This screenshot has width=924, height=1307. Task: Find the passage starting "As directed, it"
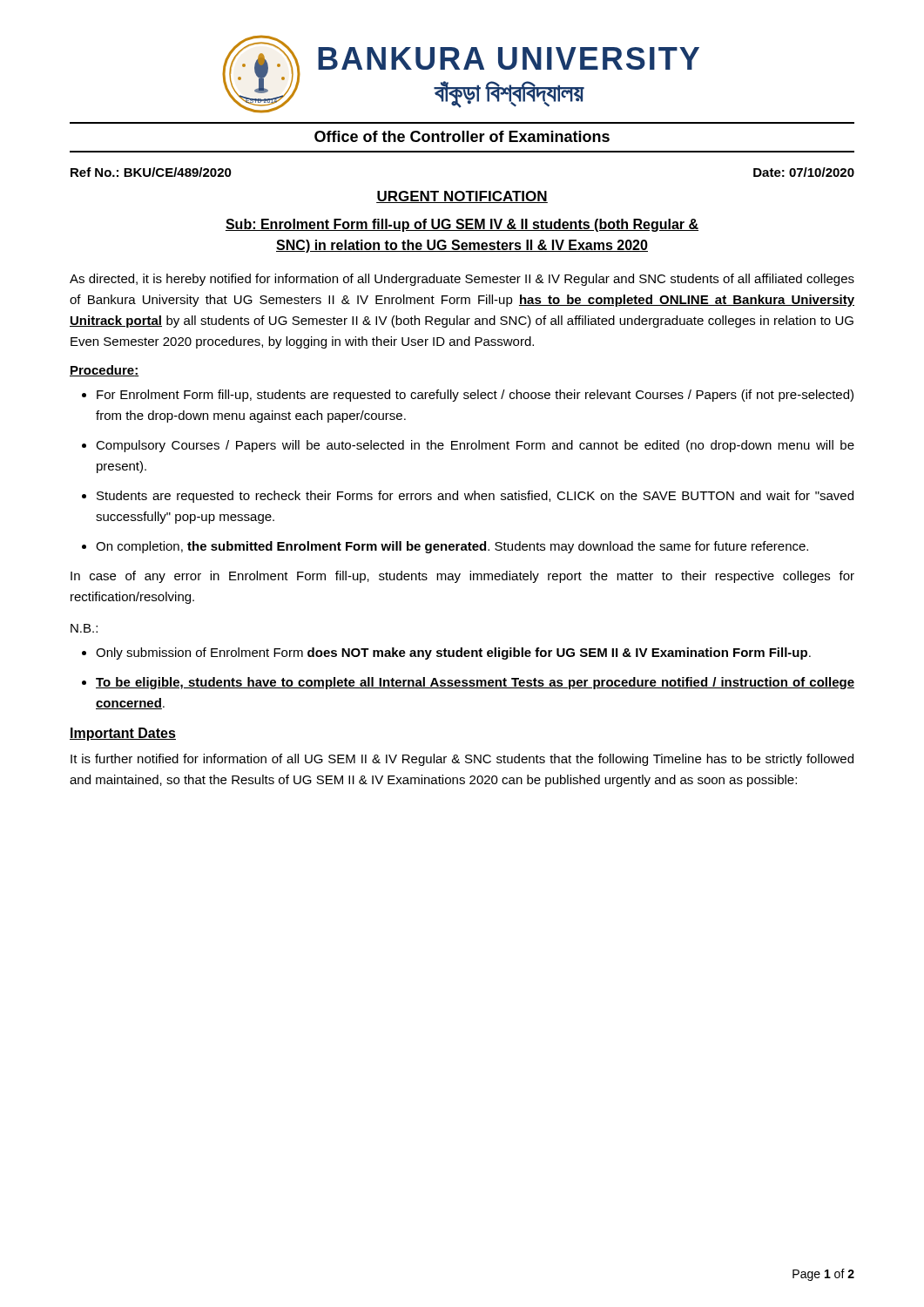pyautogui.click(x=462, y=310)
